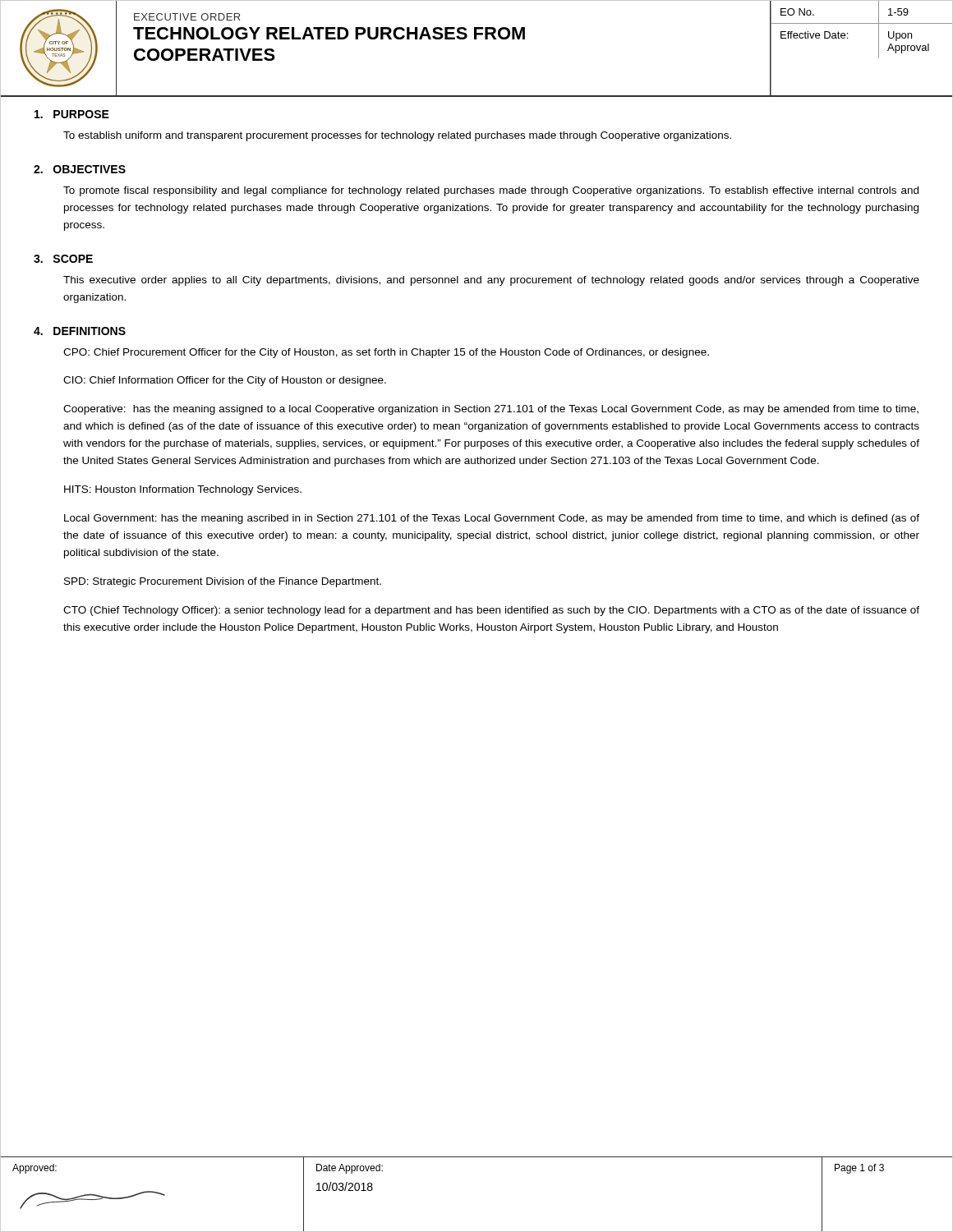Select the passage starting "2. OBJECTIVES"
This screenshot has height=1232, width=953.
click(x=80, y=169)
